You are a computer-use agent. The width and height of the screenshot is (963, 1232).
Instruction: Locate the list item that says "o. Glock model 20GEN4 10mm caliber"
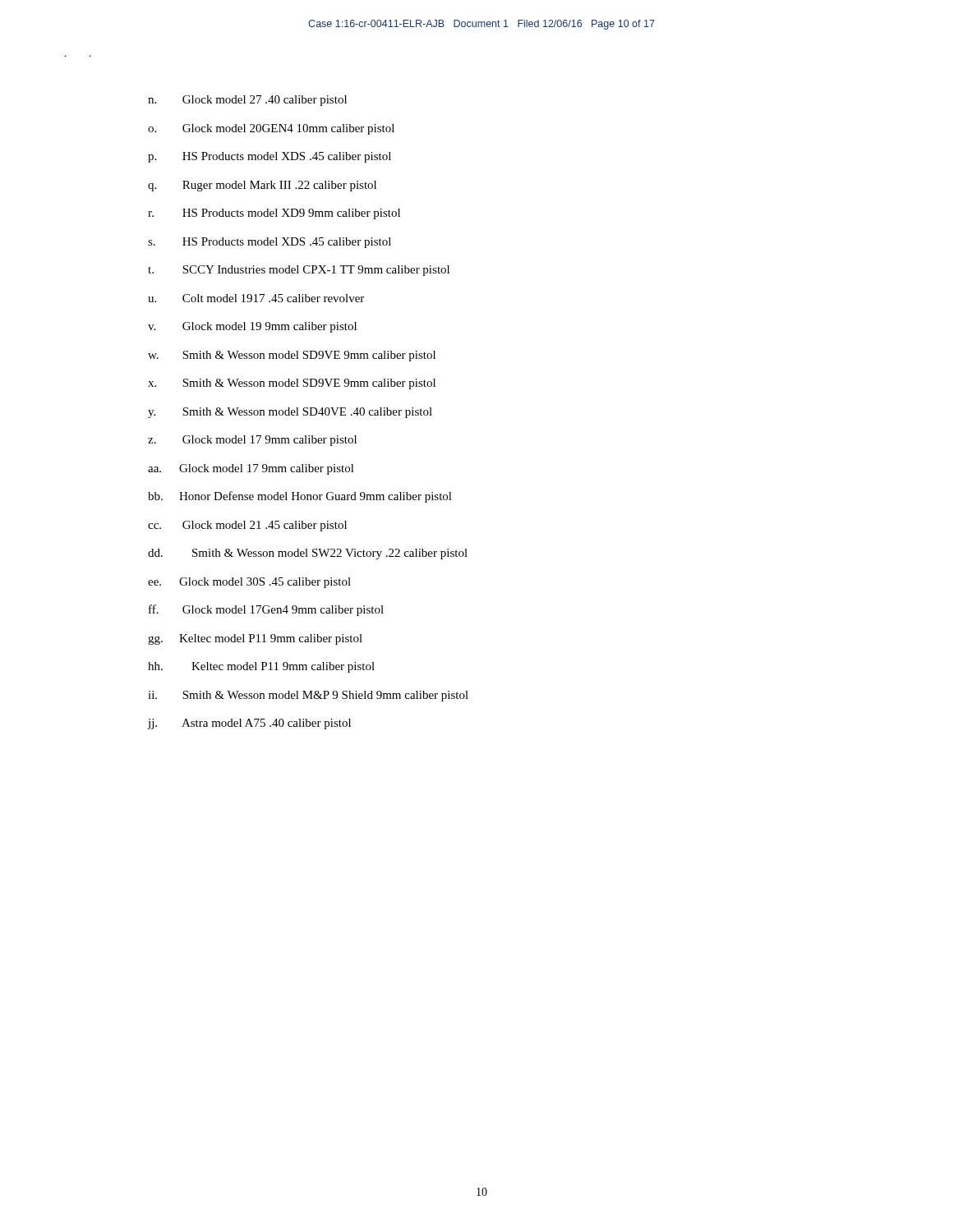pos(271,128)
